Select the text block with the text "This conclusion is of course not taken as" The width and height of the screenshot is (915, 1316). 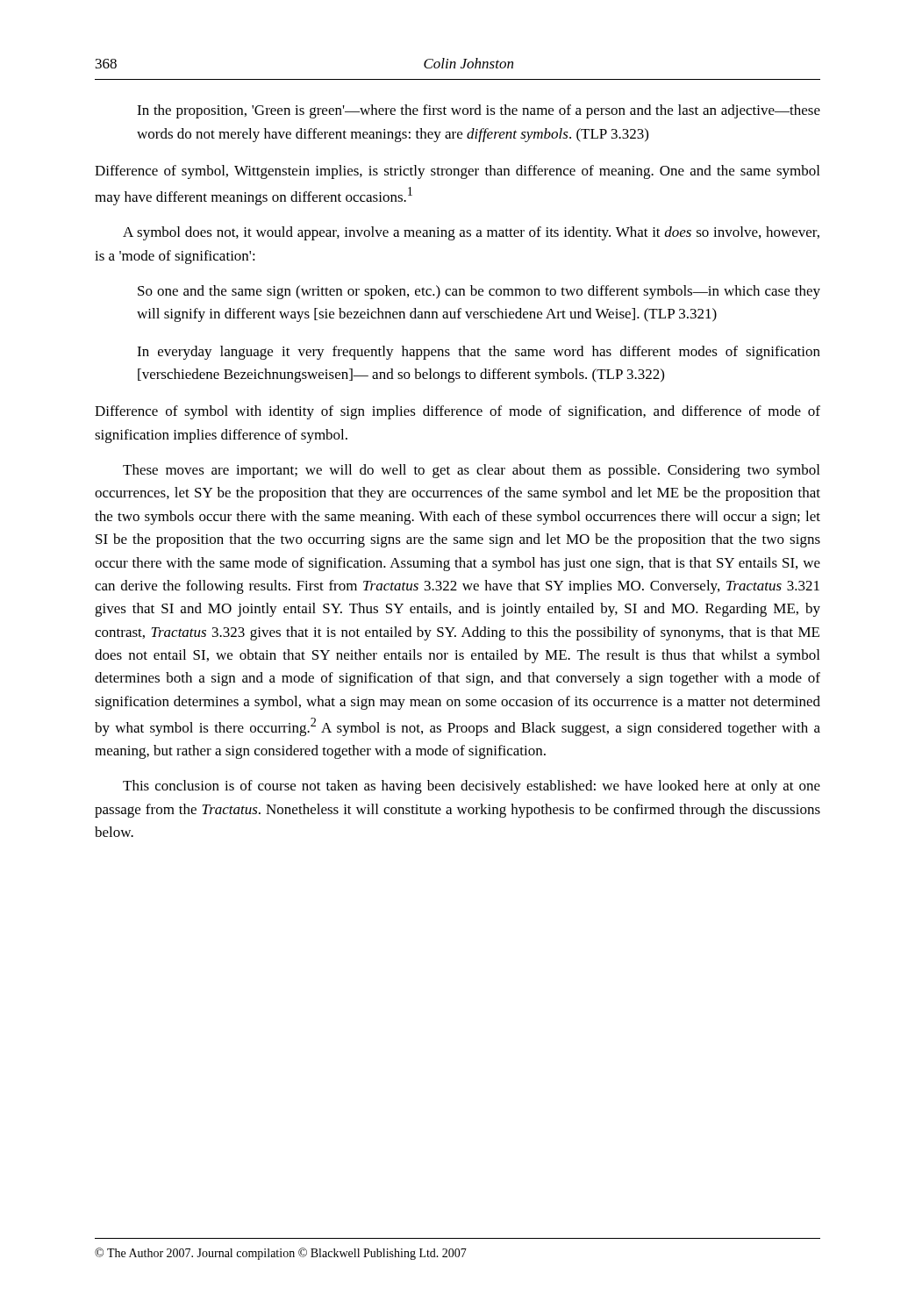click(458, 810)
